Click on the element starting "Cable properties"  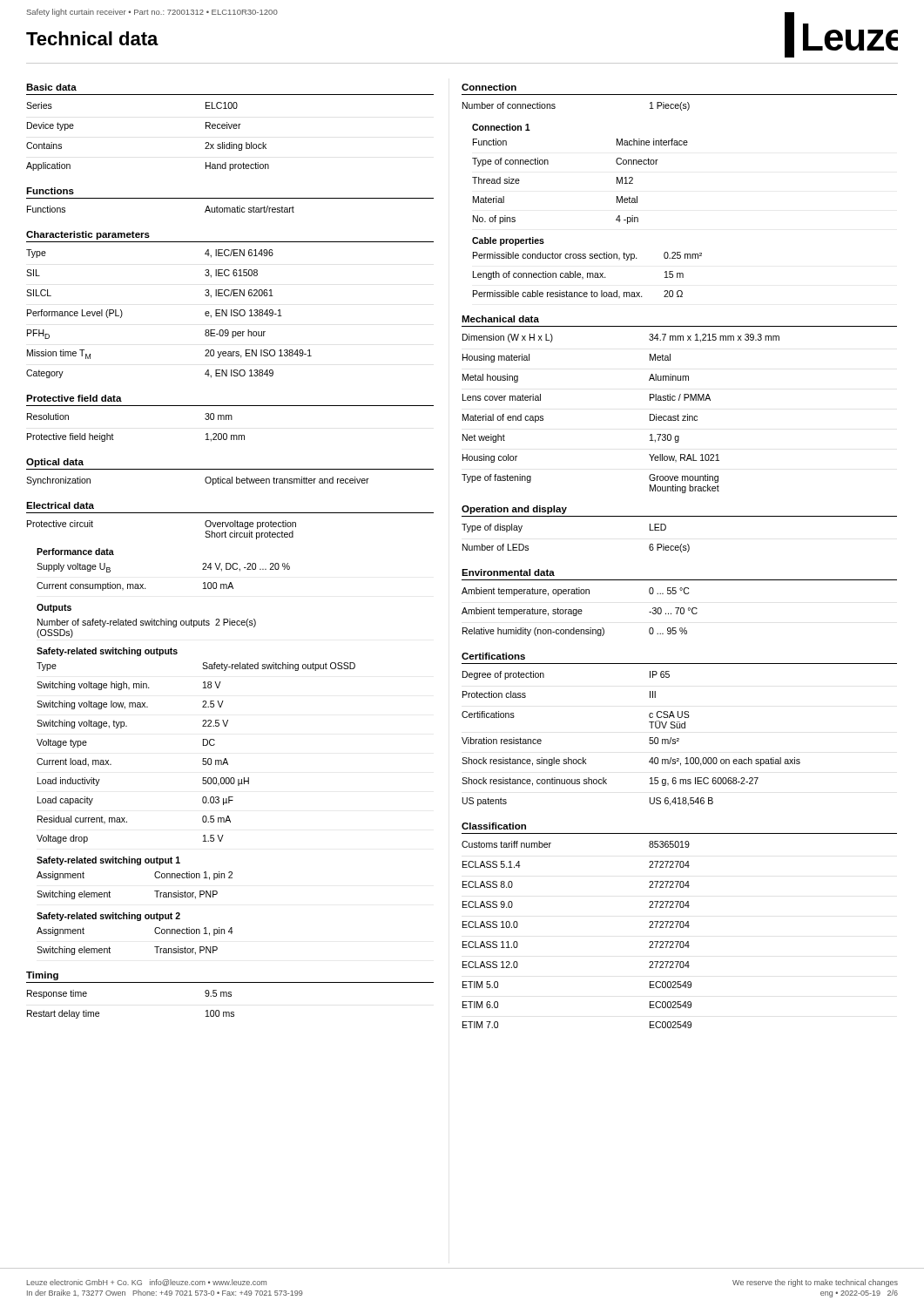coord(508,240)
